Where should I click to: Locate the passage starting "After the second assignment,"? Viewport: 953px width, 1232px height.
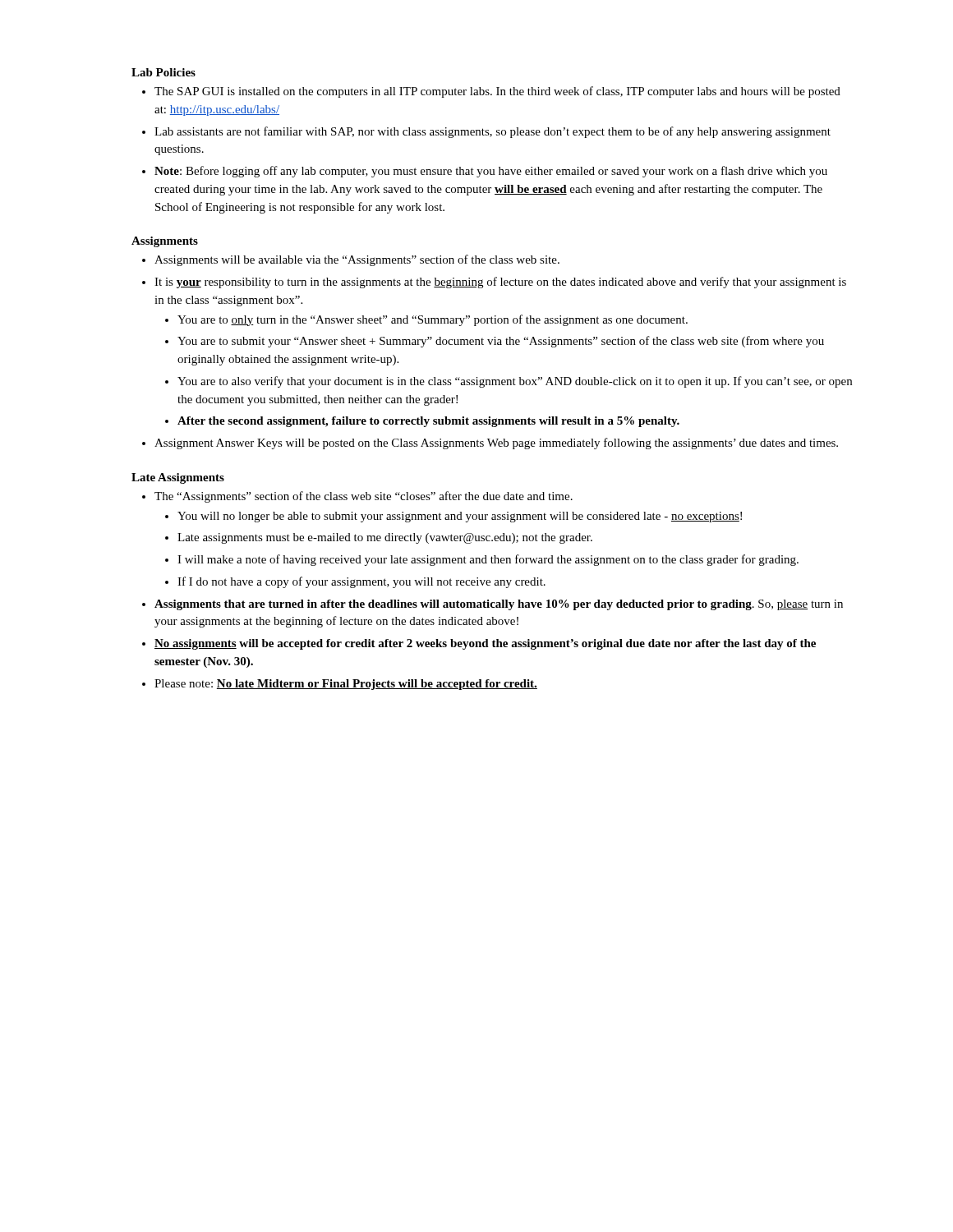516,421
